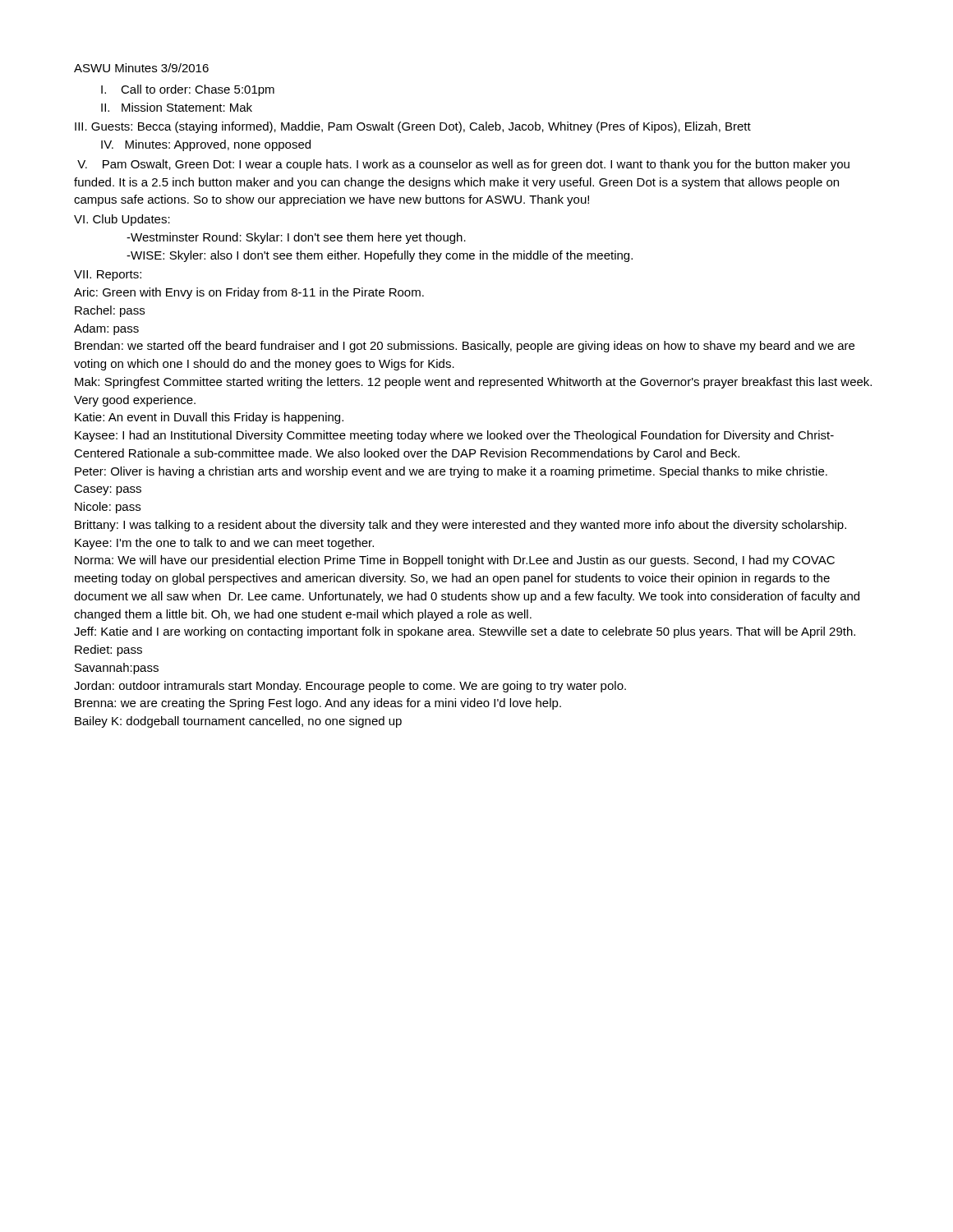The height and width of the screenshot is (1232, 953).
Task: Find the text that reads "Rediet: pass"
Action: pyautogui.click(x=108, y=649)
